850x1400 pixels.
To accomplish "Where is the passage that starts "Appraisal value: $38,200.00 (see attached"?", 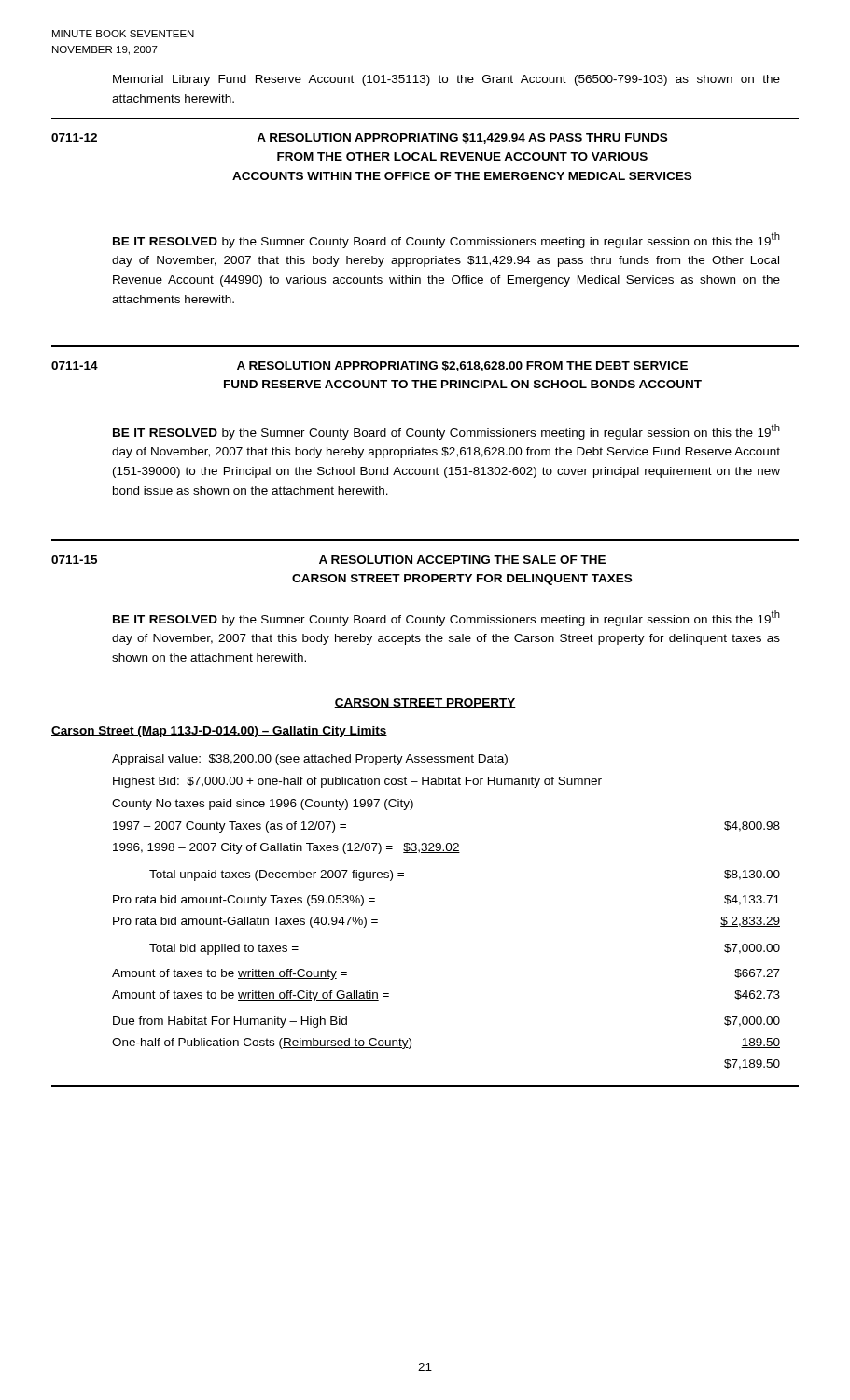I will point(310,758).
